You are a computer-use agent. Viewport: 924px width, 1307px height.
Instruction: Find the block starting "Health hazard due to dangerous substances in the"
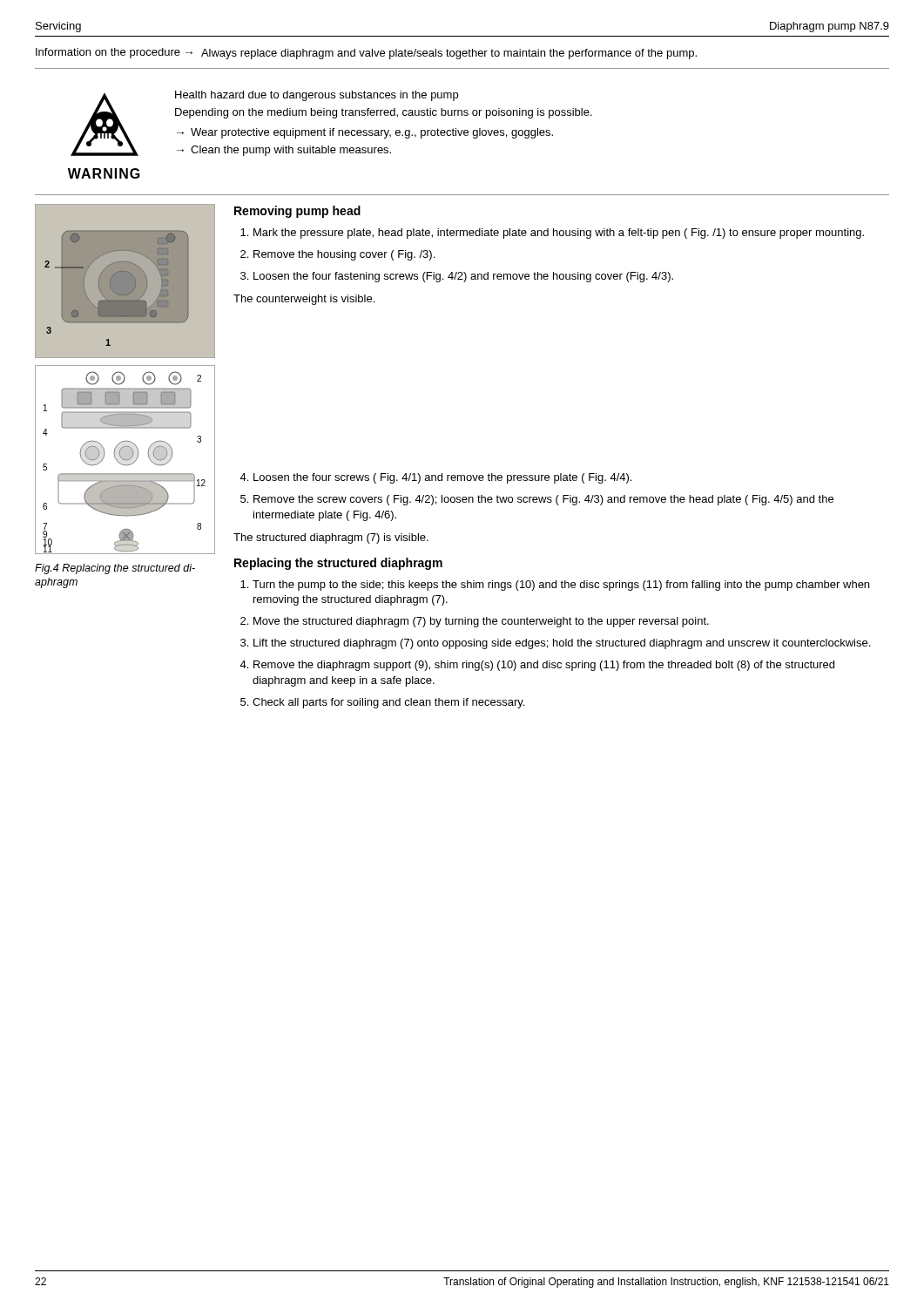(316, 94)
